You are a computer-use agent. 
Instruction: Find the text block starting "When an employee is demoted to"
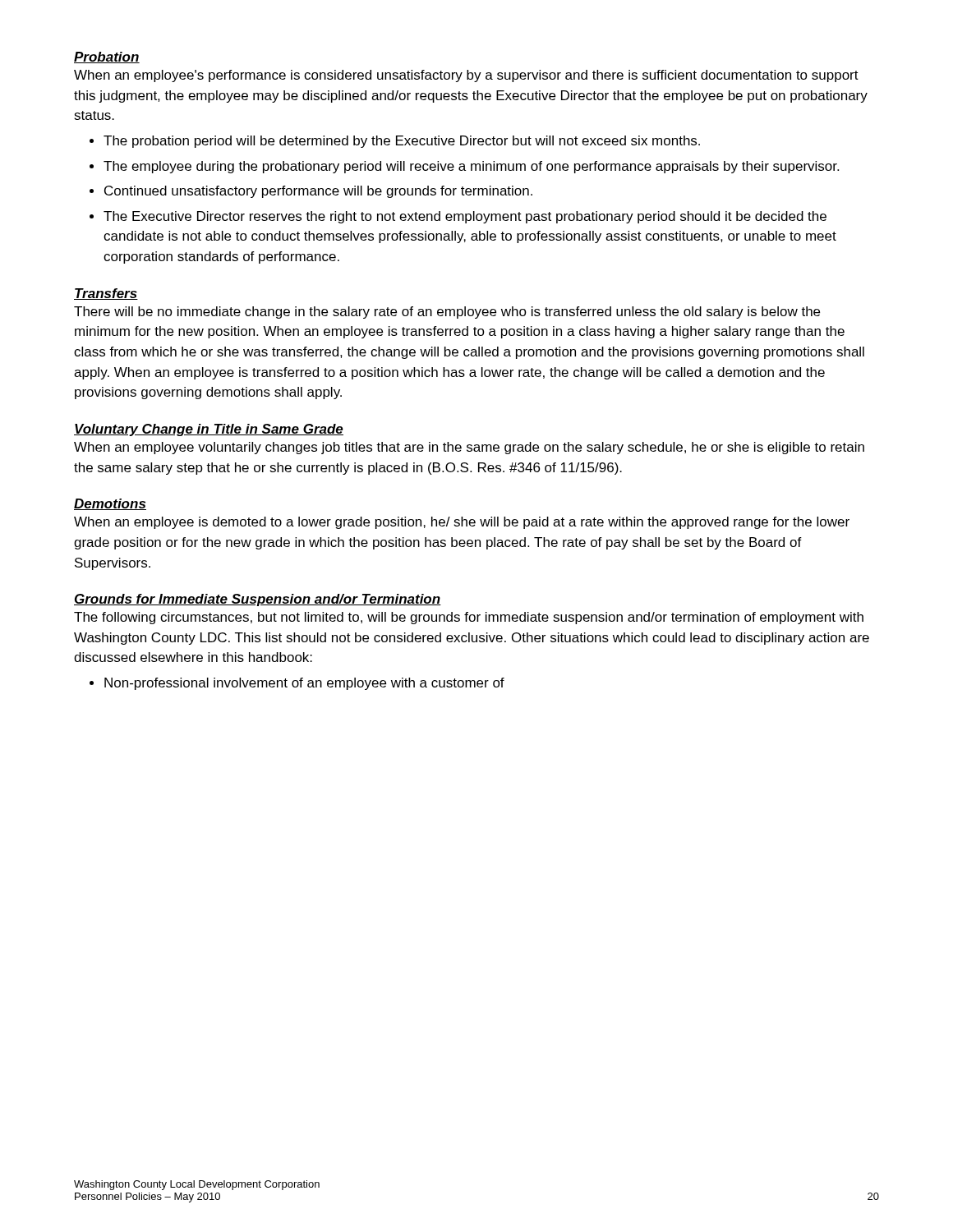click(x=476, y=543)
